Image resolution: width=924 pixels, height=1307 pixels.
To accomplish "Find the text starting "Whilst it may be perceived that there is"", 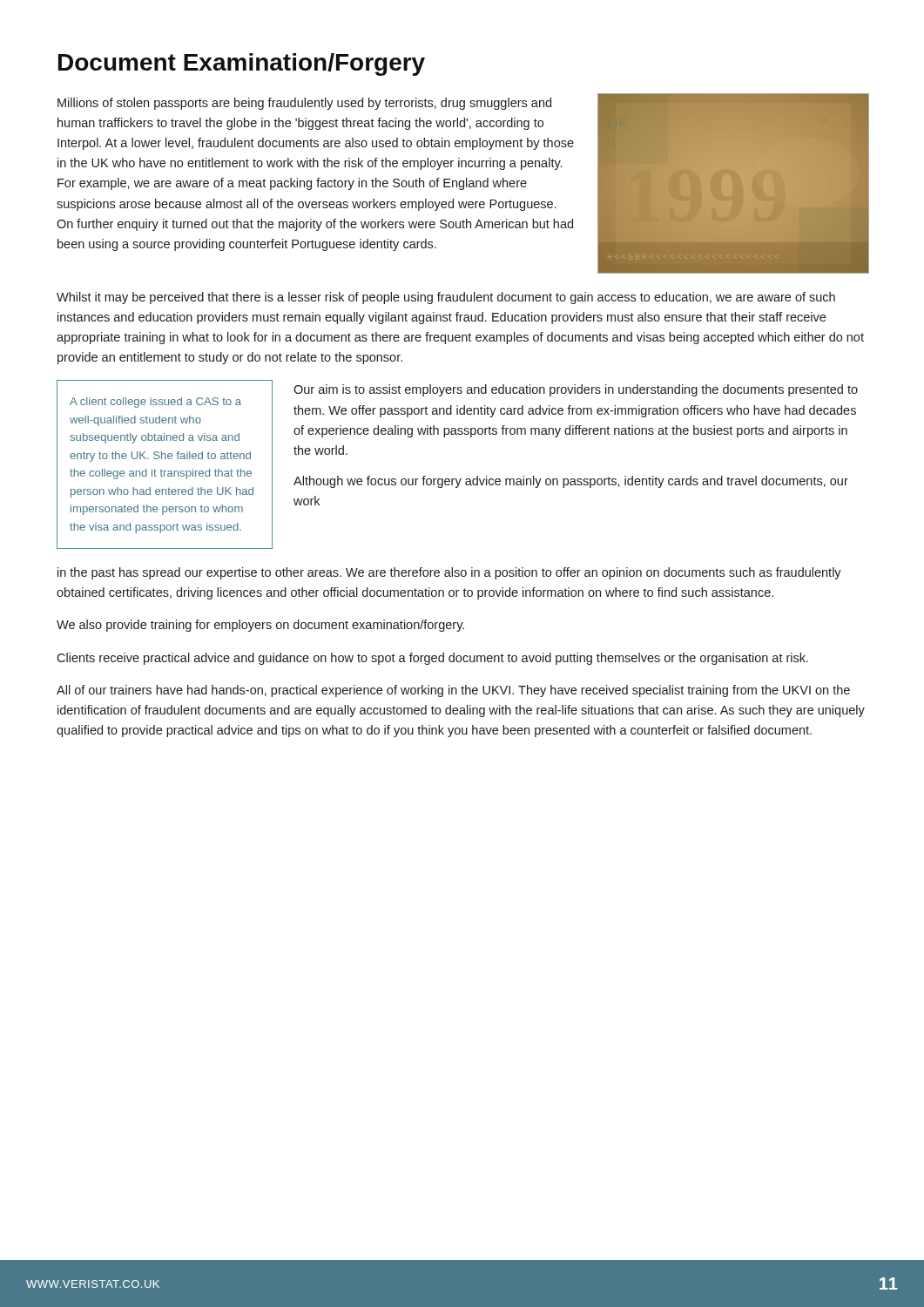I will click(460, 327).
